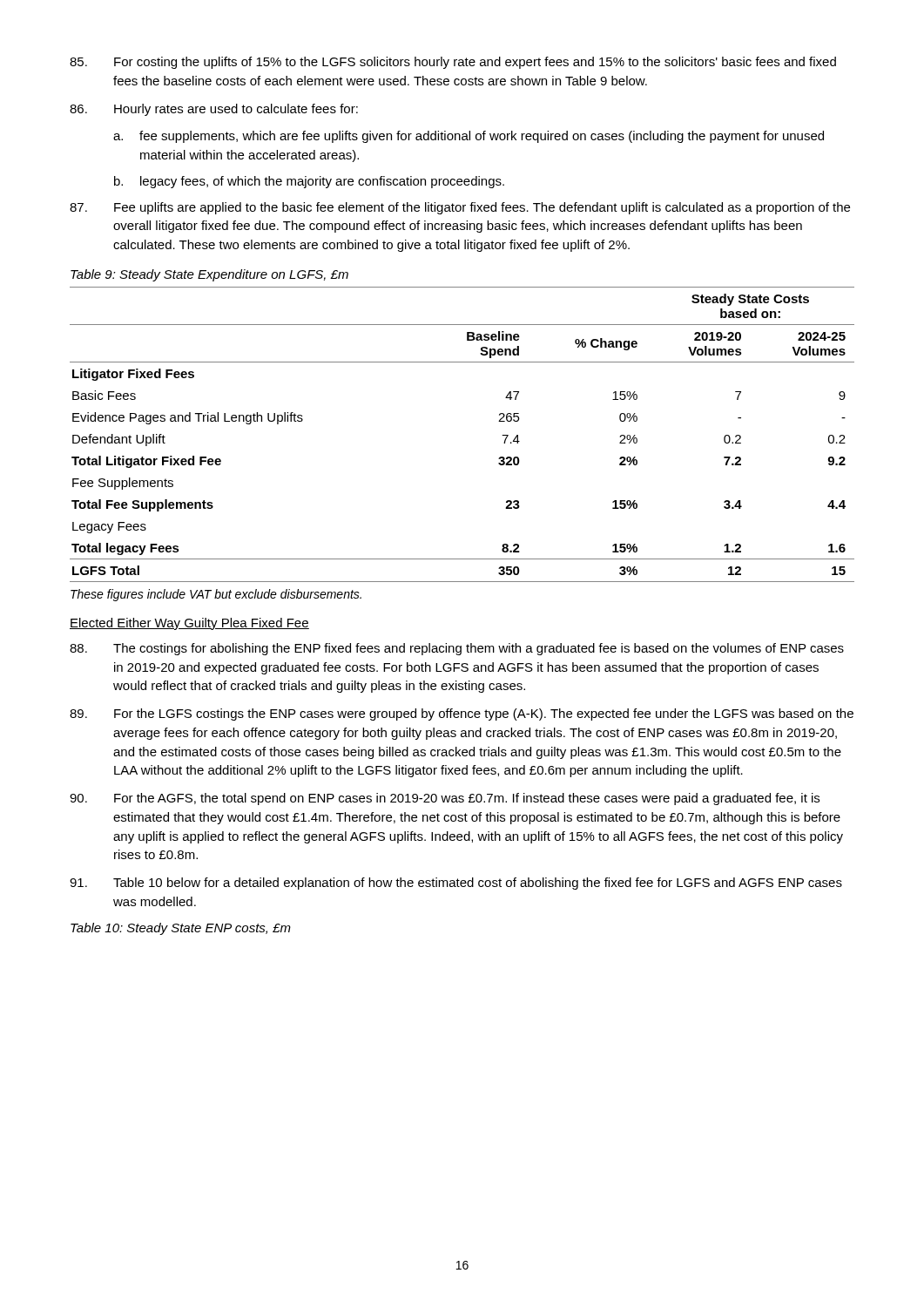Click the passage that begins "a. fee supplements, which are"

point(484,145)
